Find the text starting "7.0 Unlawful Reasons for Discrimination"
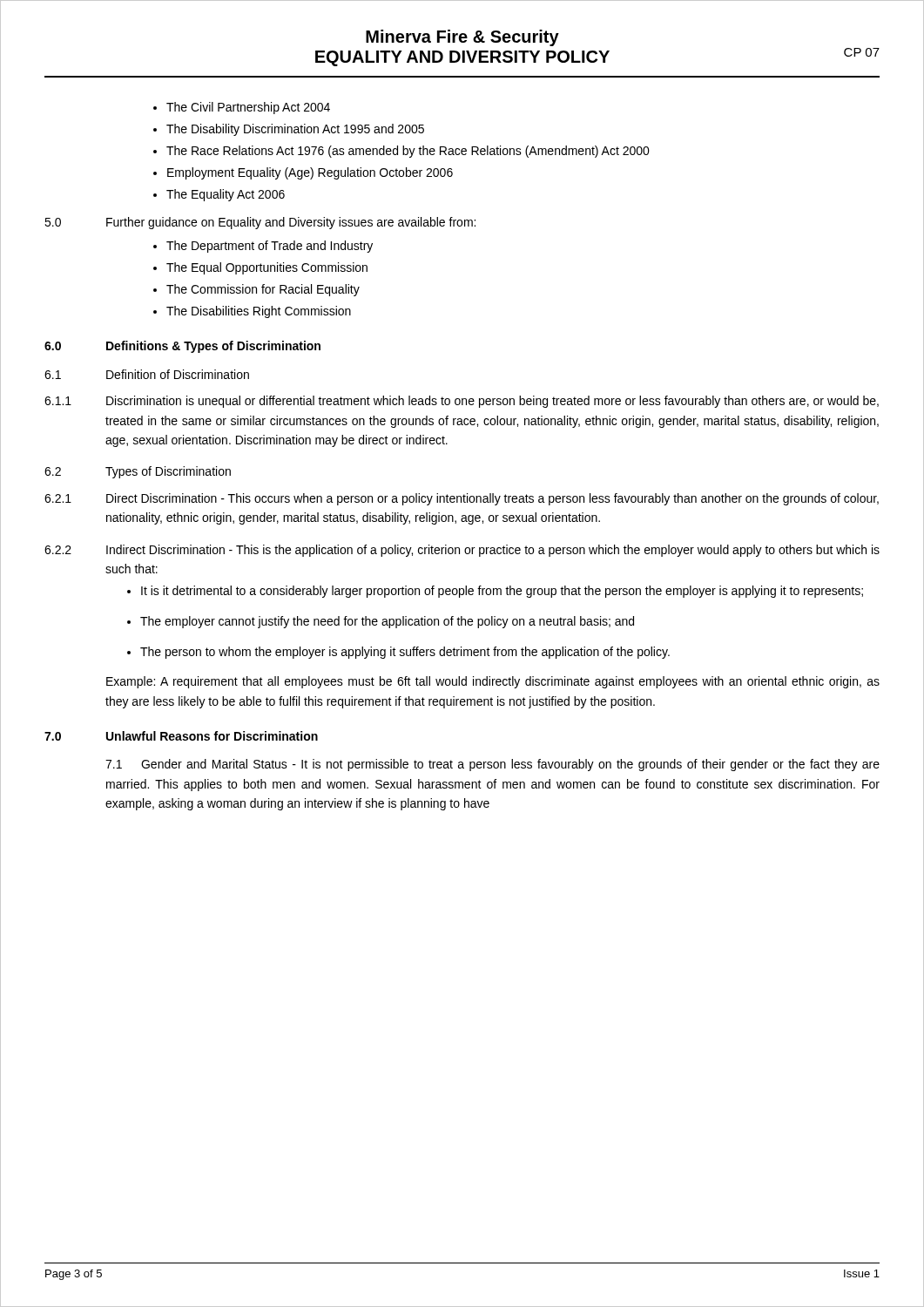Image resolution: width=924 pixels, height=1307 pixels. pos(181,736)
